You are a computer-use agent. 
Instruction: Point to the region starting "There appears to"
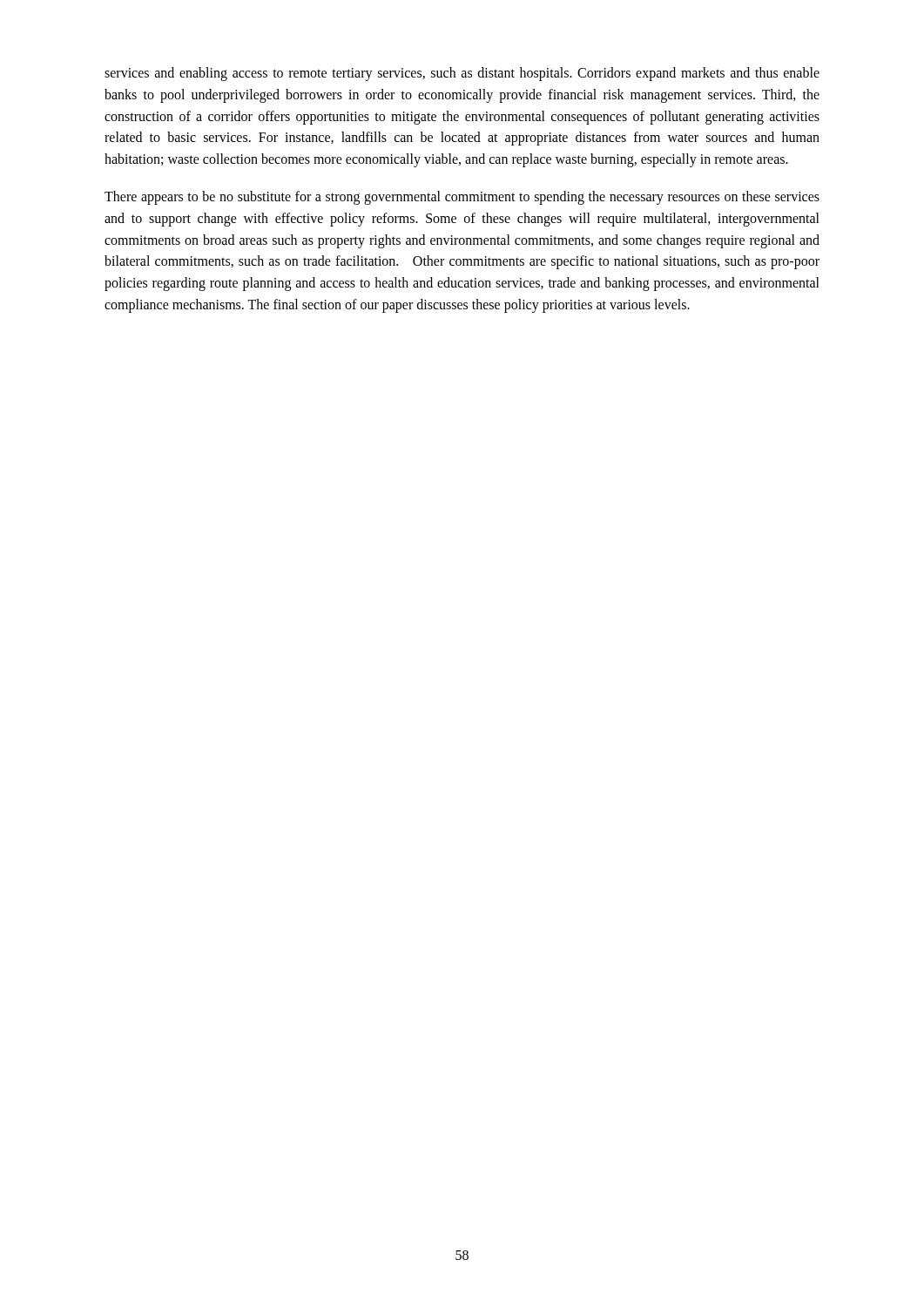point(462,250)
